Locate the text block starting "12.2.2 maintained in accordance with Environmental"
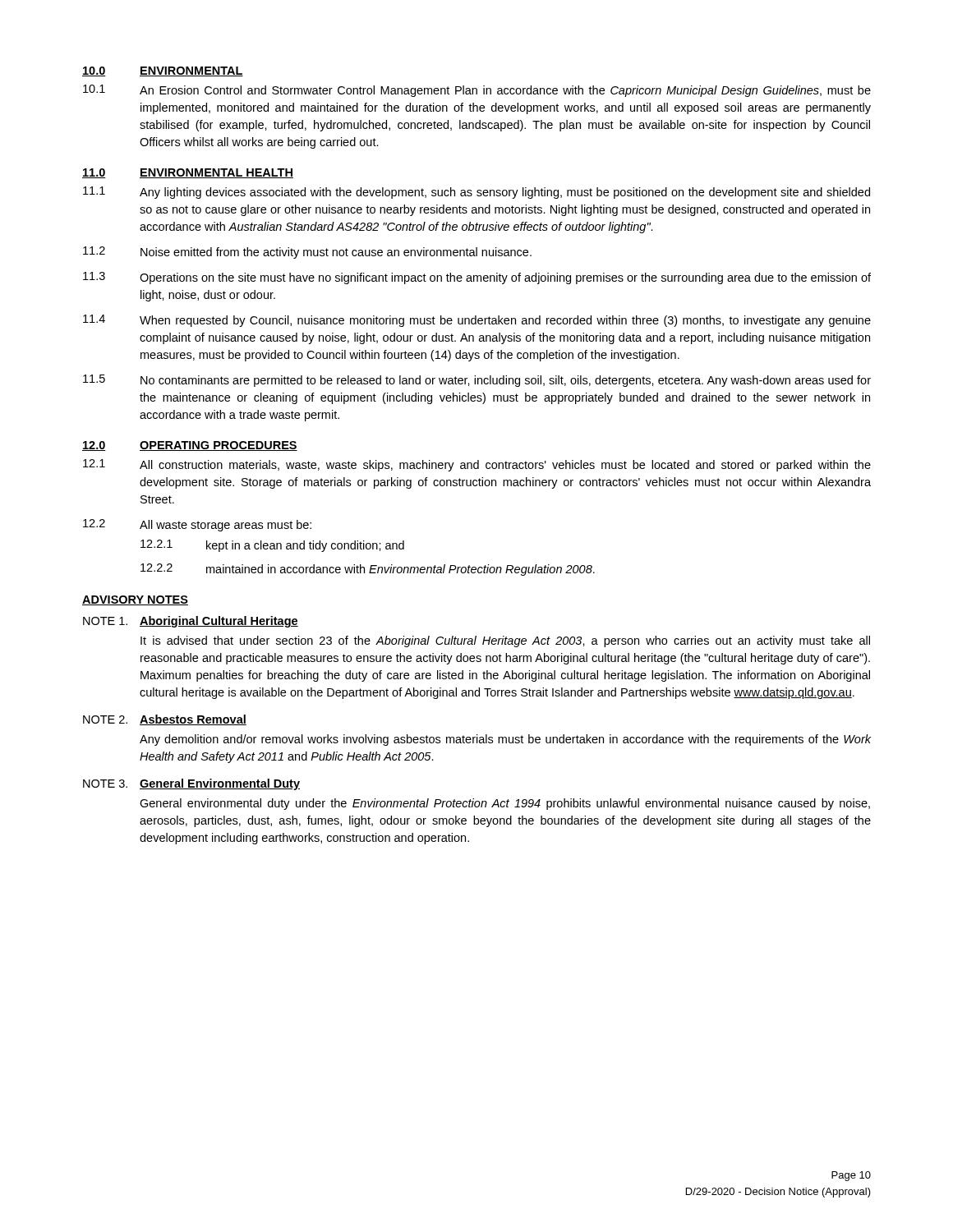 (x=505, y=570)
